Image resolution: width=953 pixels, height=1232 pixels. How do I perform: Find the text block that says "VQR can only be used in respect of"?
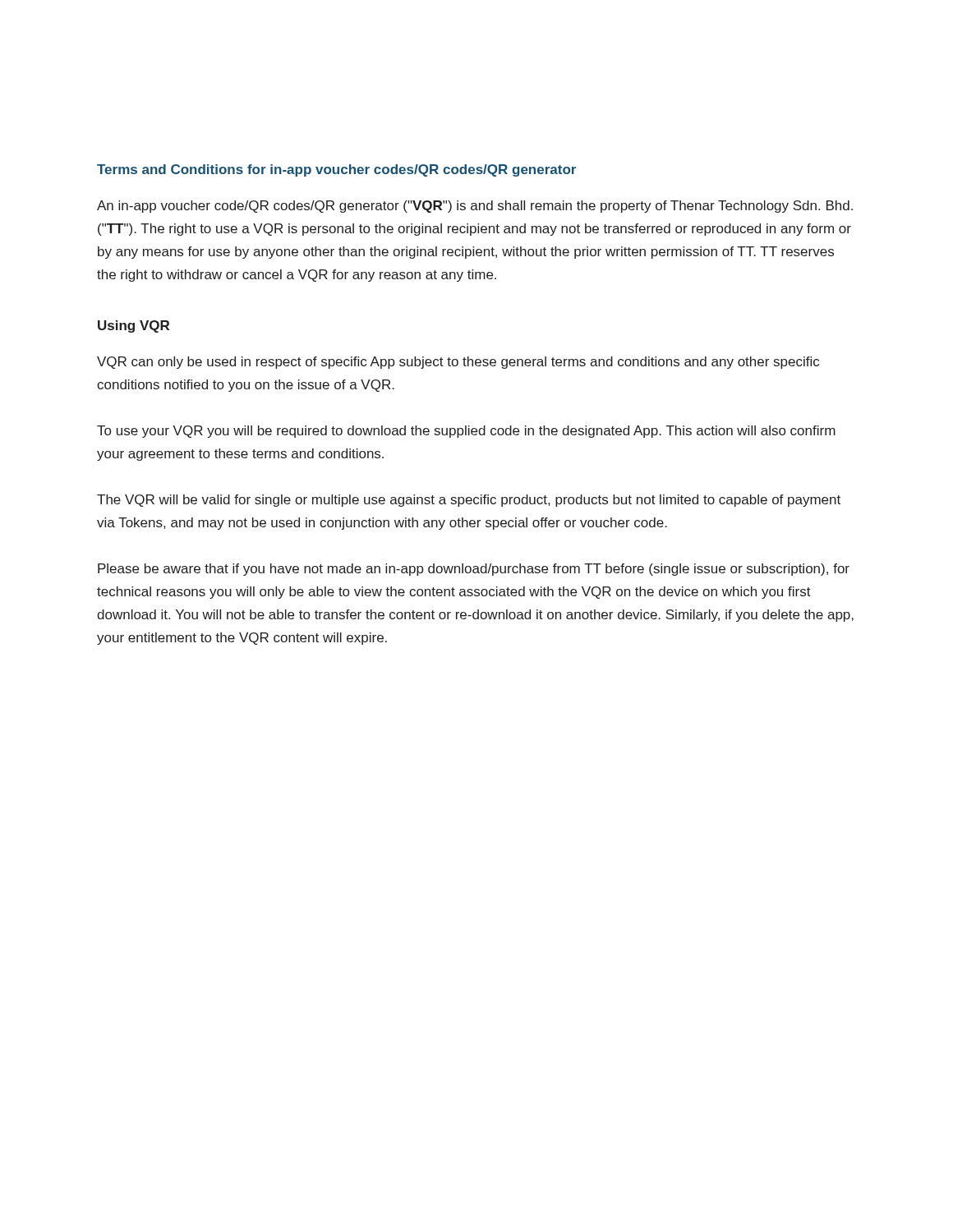tap(458, 373)
